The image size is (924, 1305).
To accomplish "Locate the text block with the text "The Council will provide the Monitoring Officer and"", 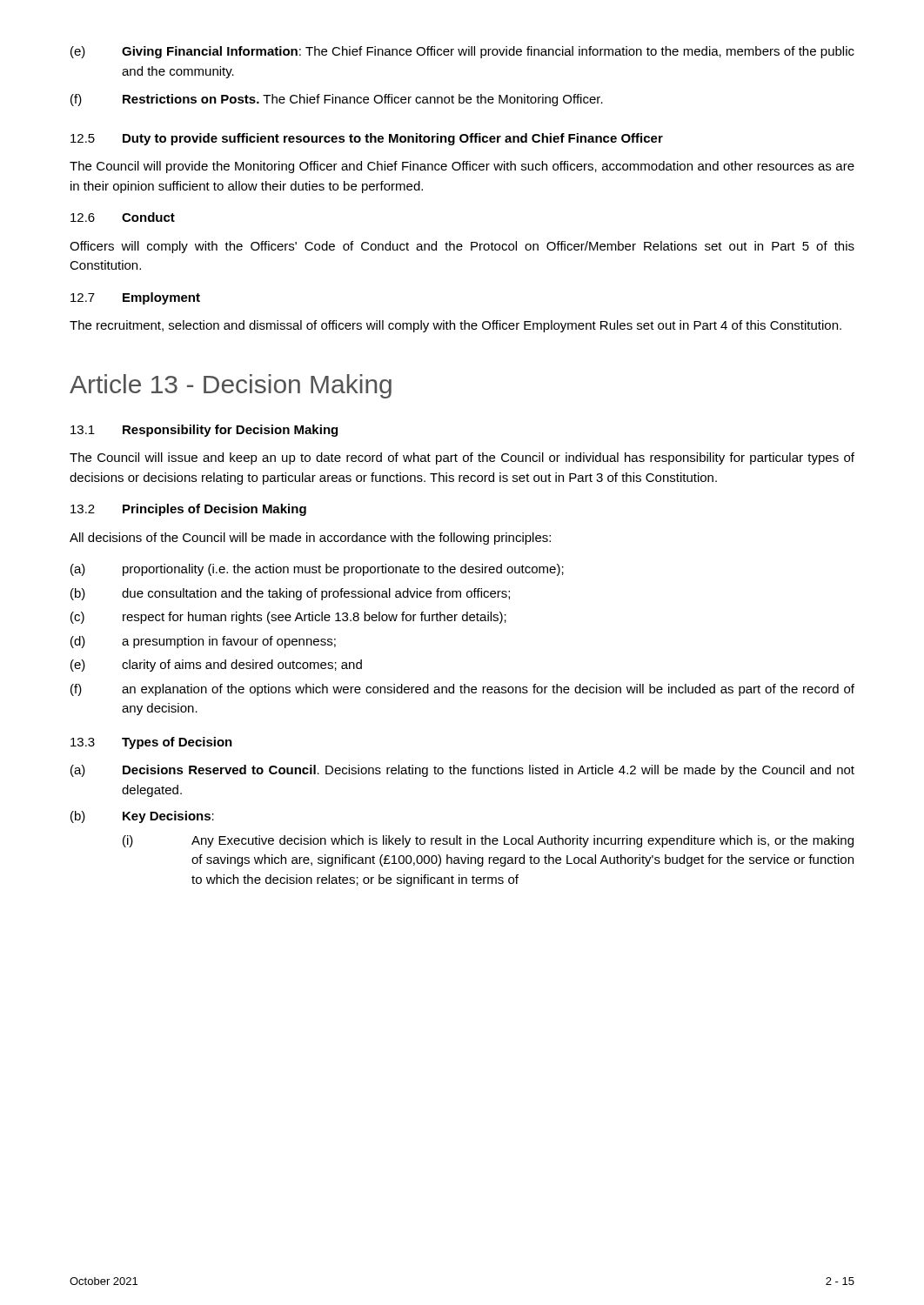I will point(462,176).
